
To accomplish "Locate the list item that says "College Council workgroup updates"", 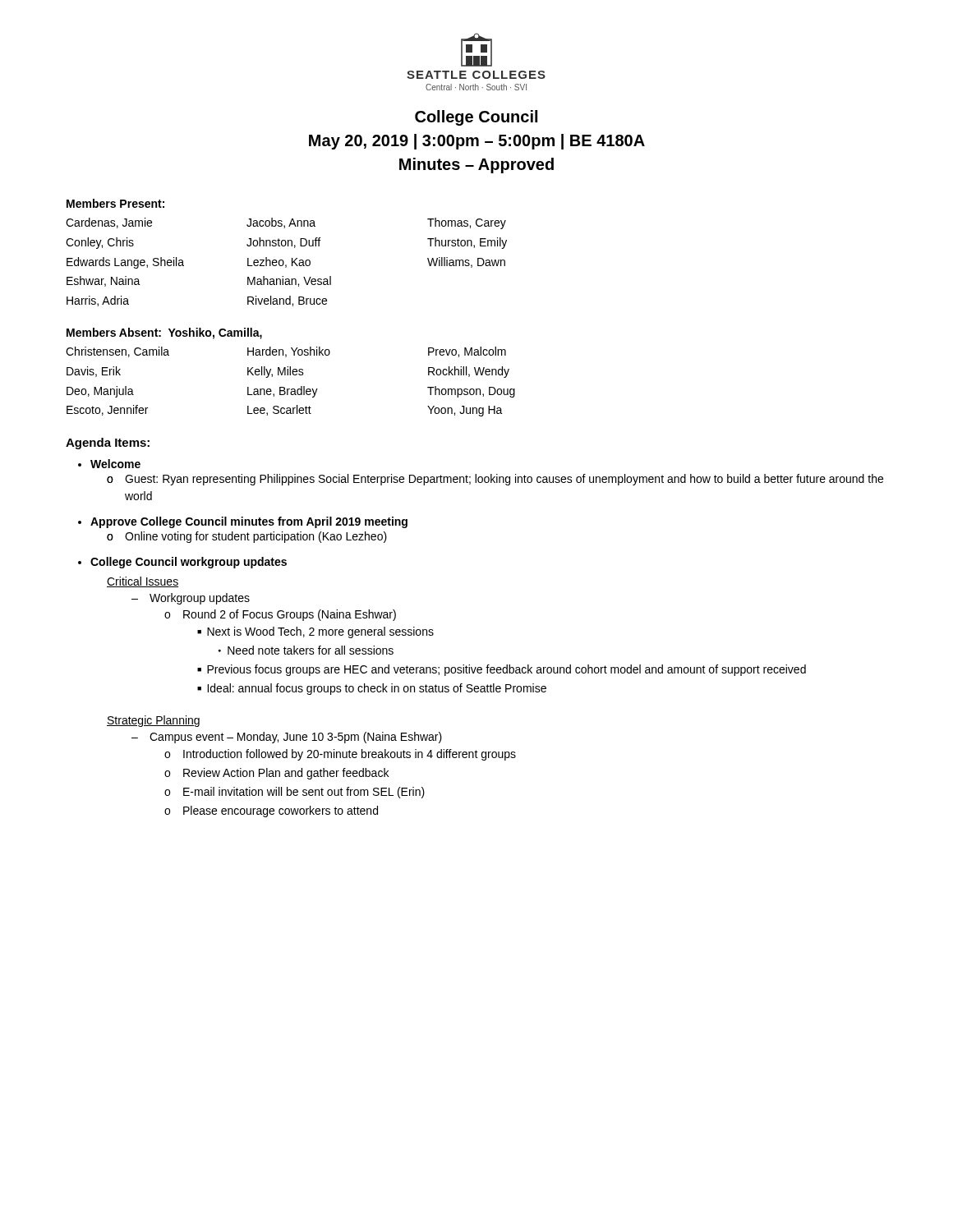I will (x=489, y=688).
